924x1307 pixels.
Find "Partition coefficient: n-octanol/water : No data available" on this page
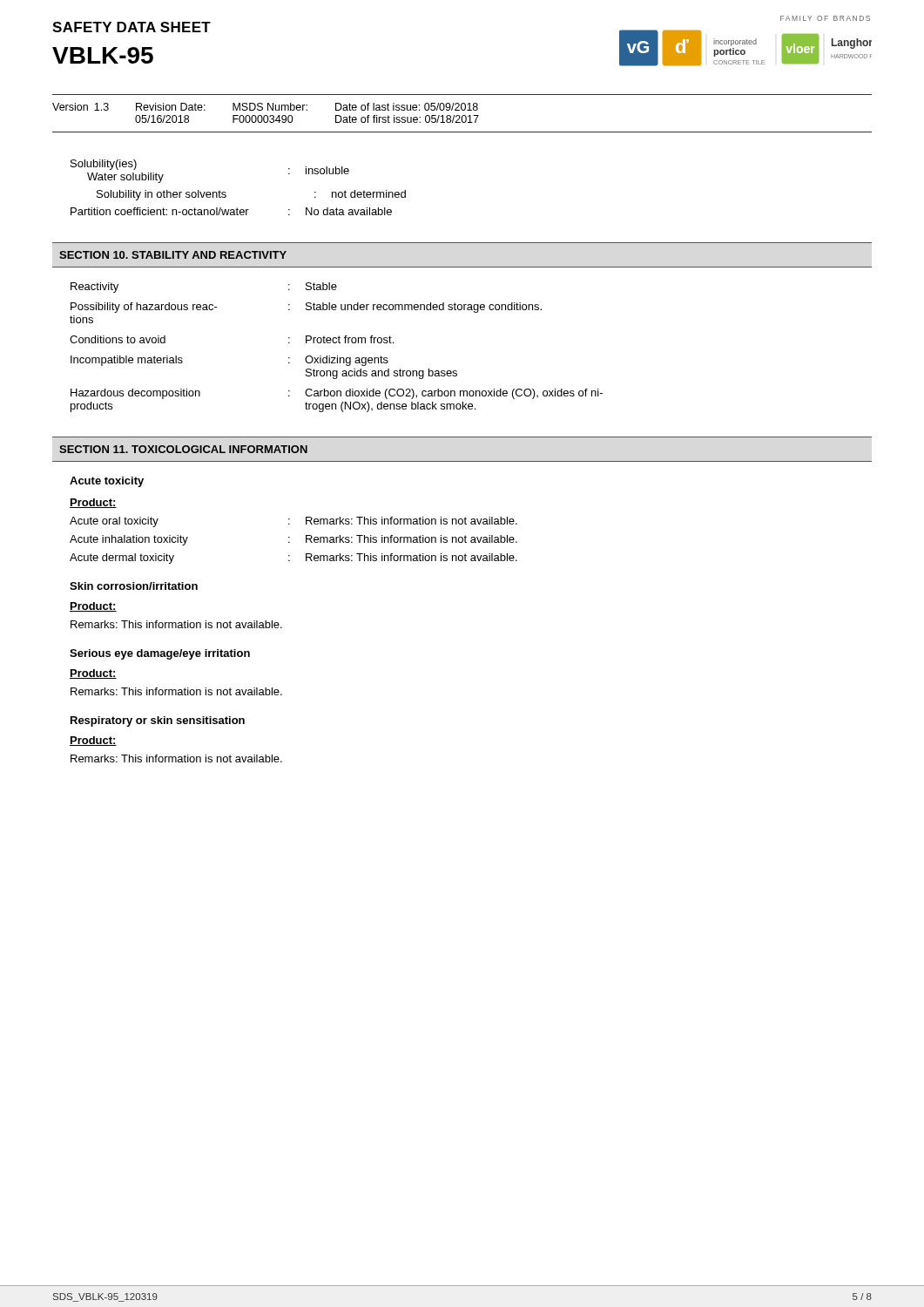(x=231, y=211)
